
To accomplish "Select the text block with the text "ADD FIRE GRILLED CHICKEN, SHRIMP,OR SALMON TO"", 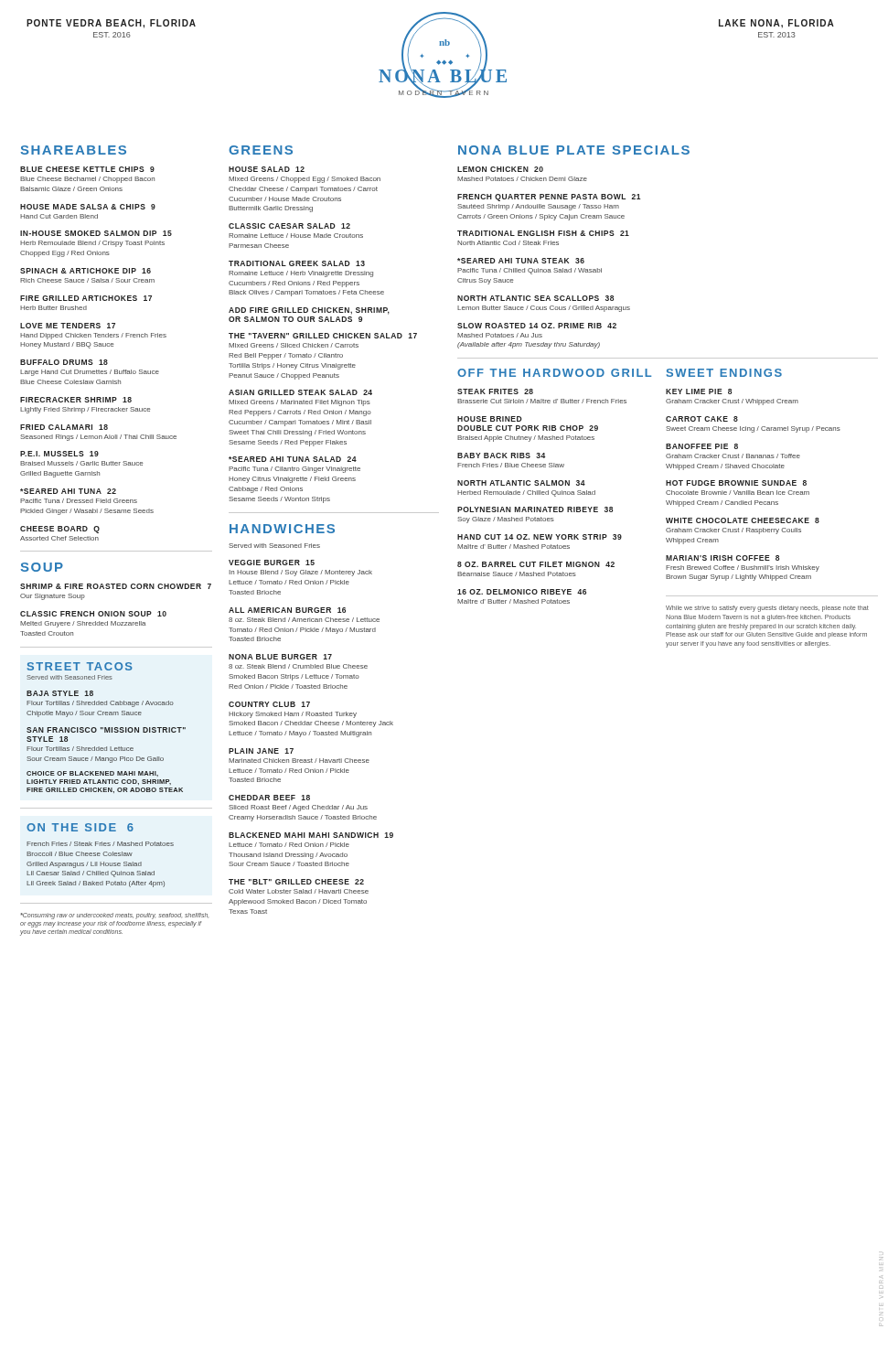I will click(334, 315).
